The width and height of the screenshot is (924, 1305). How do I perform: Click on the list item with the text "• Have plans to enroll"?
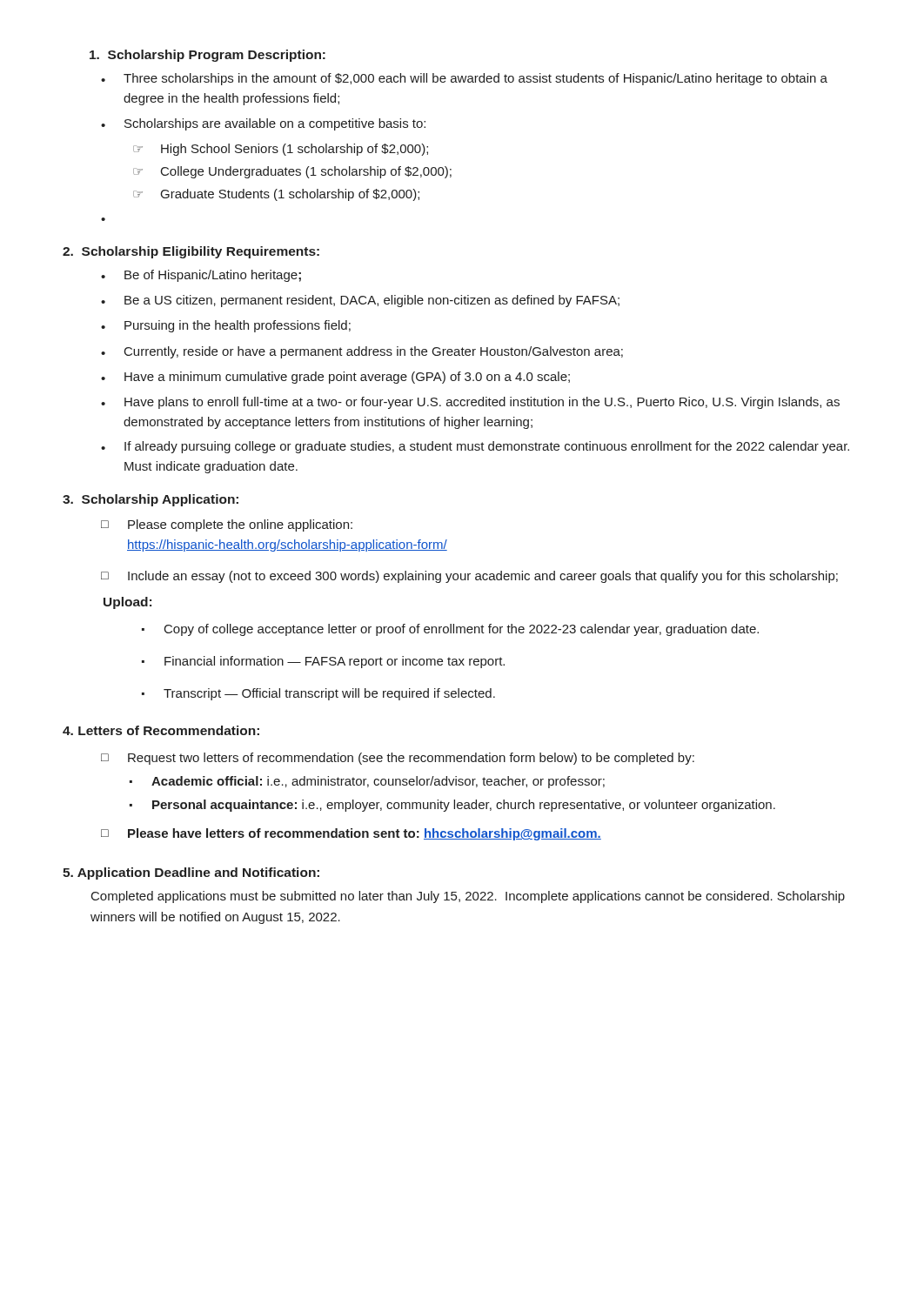(481, 412)
